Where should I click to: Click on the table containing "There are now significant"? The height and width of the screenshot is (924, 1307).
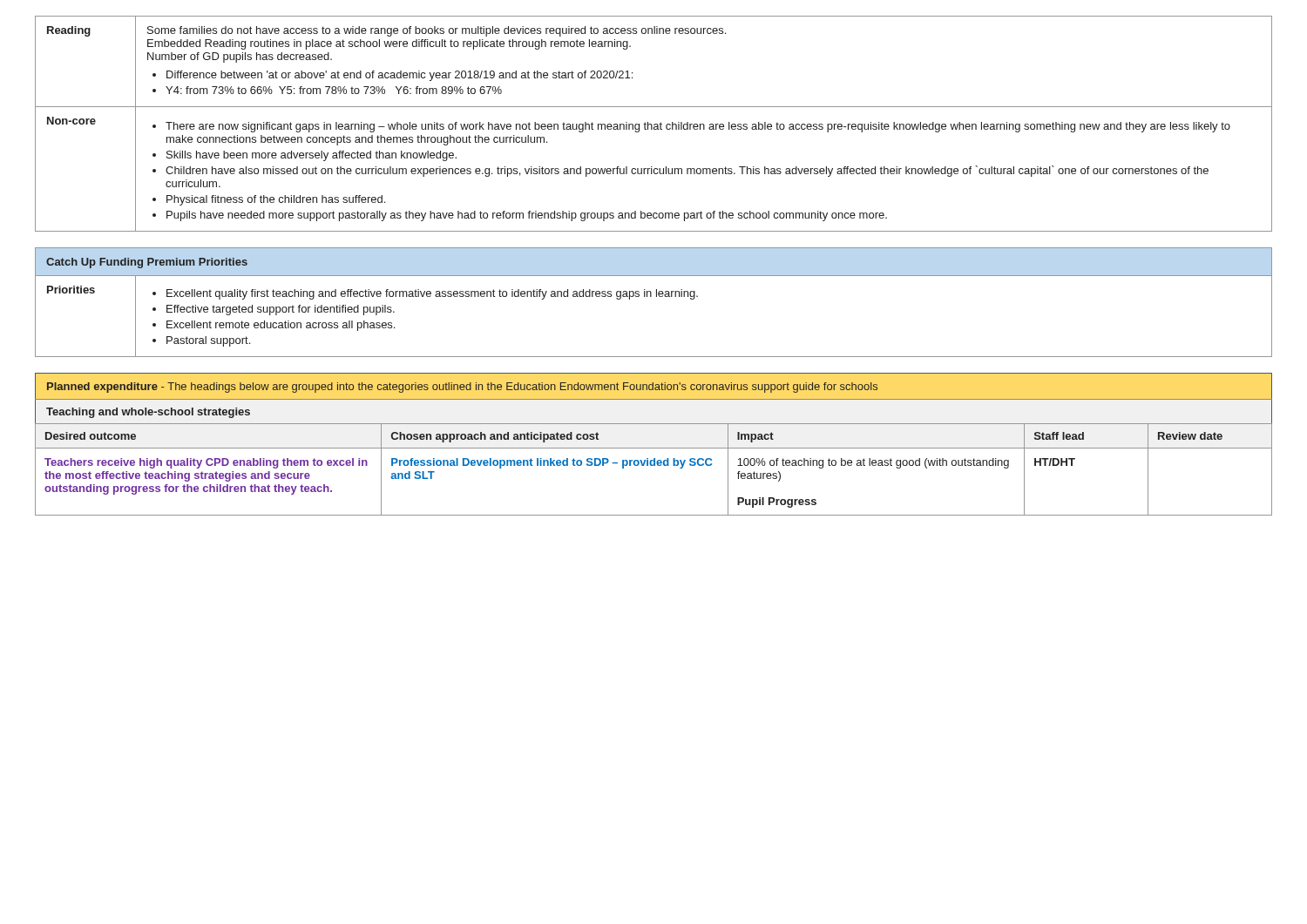[654, 124]
